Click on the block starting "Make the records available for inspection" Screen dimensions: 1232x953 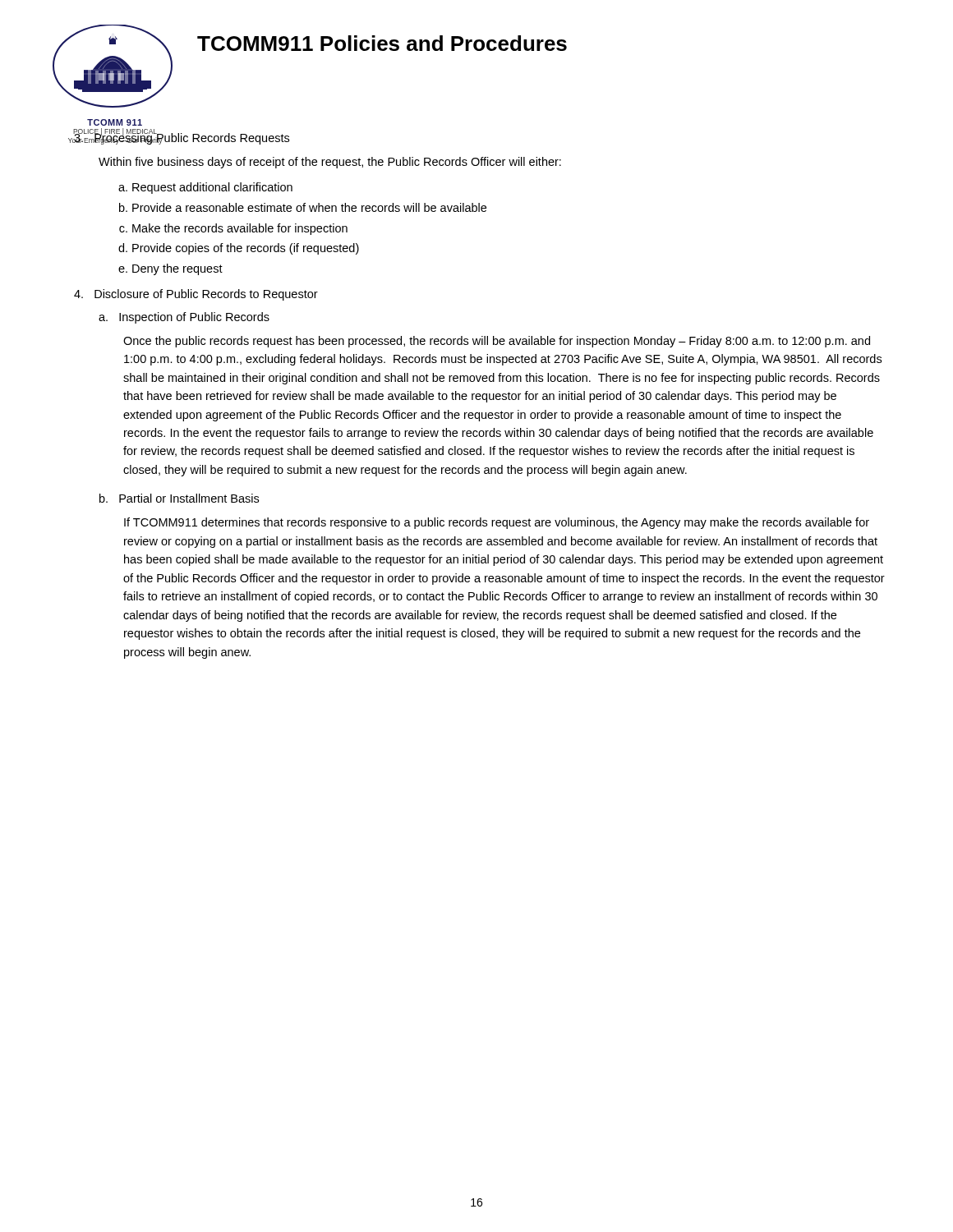pyautogui.click(x=240, y=228)
